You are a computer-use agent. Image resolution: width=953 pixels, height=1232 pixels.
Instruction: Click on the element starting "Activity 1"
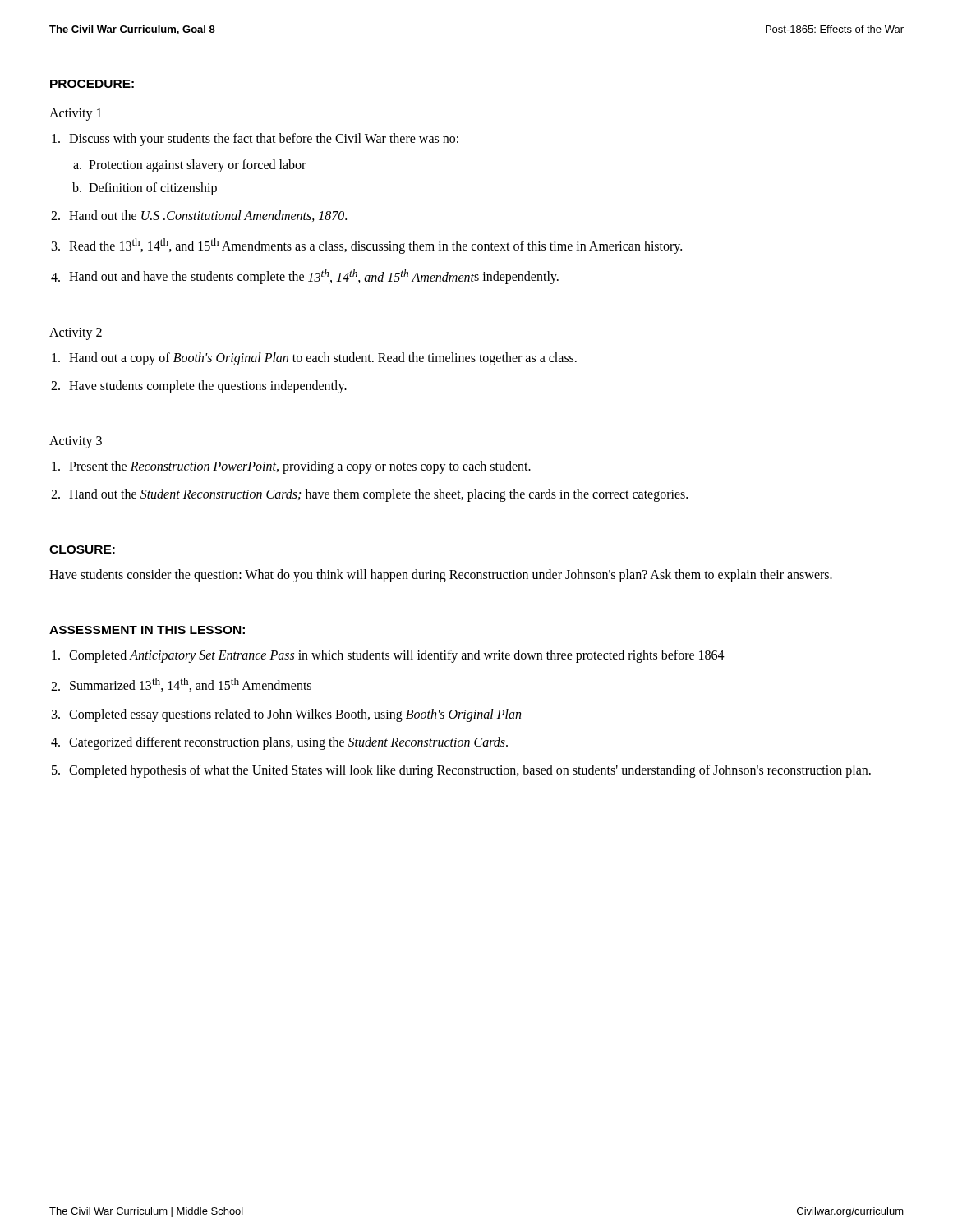click(76, 113)
